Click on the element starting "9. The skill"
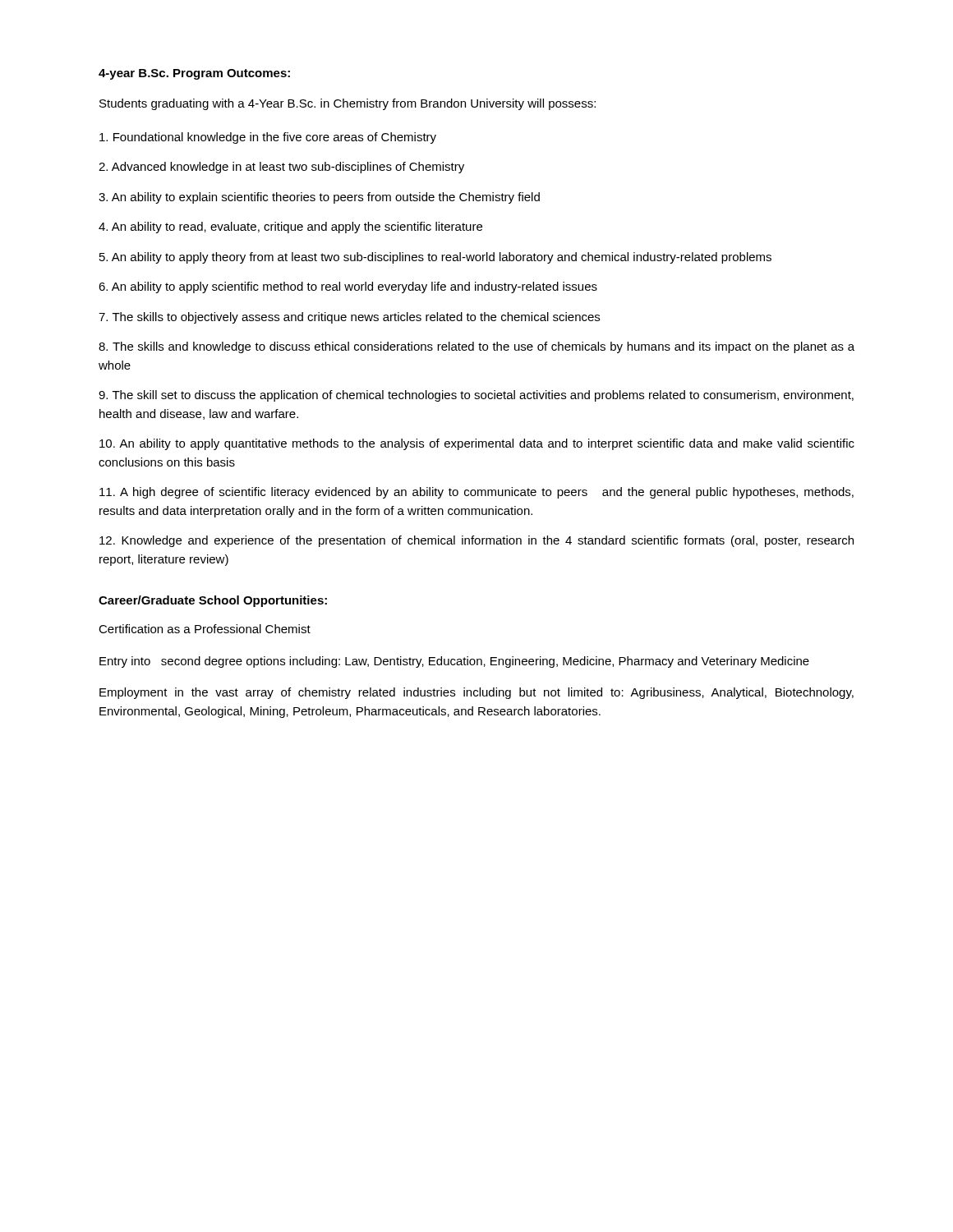Viewport: 953px width, 1232px height. (476, 404)
